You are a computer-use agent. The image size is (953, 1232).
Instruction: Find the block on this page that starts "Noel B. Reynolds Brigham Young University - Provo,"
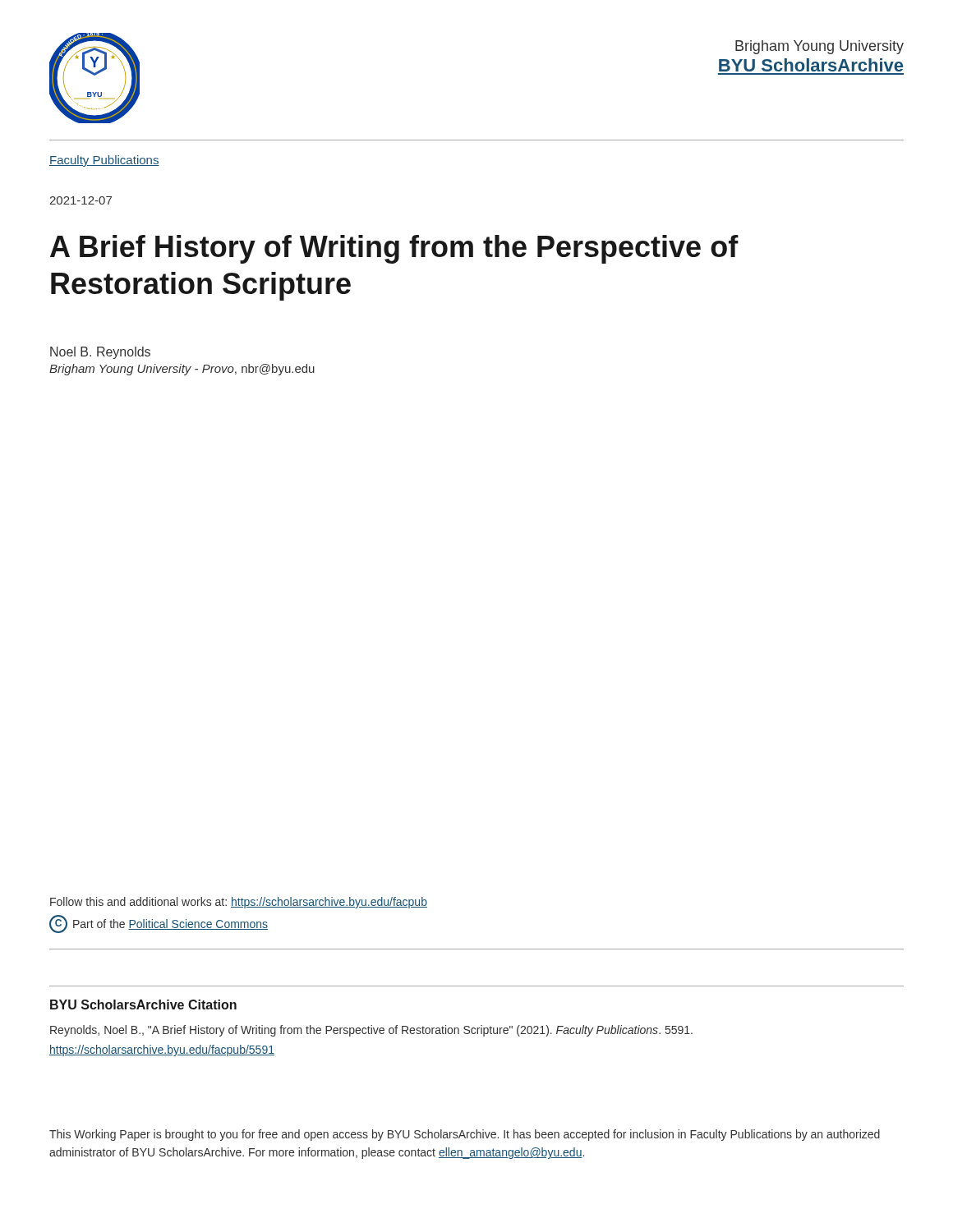click(182, 360)
